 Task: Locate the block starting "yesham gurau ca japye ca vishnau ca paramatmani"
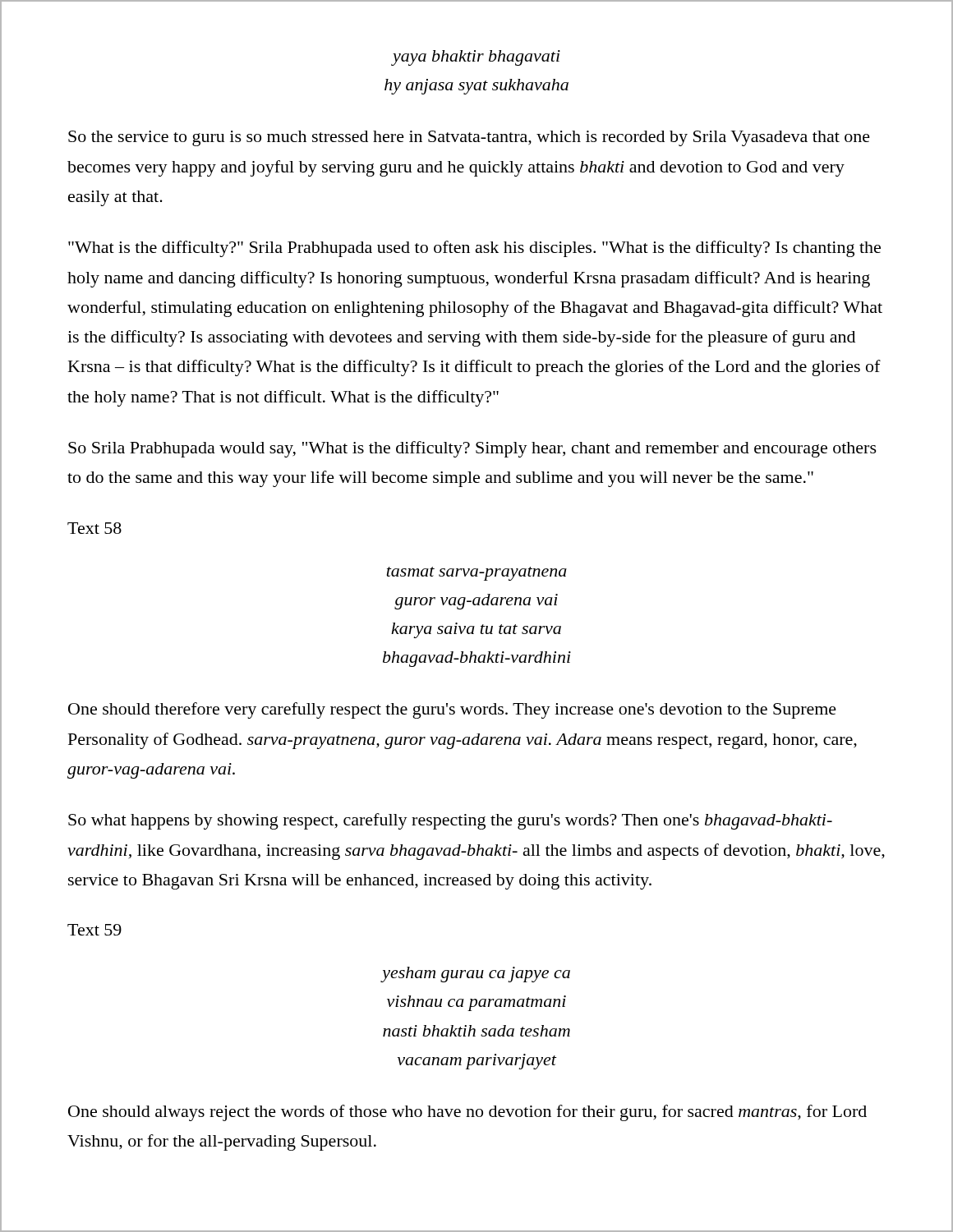[476, 1016]
